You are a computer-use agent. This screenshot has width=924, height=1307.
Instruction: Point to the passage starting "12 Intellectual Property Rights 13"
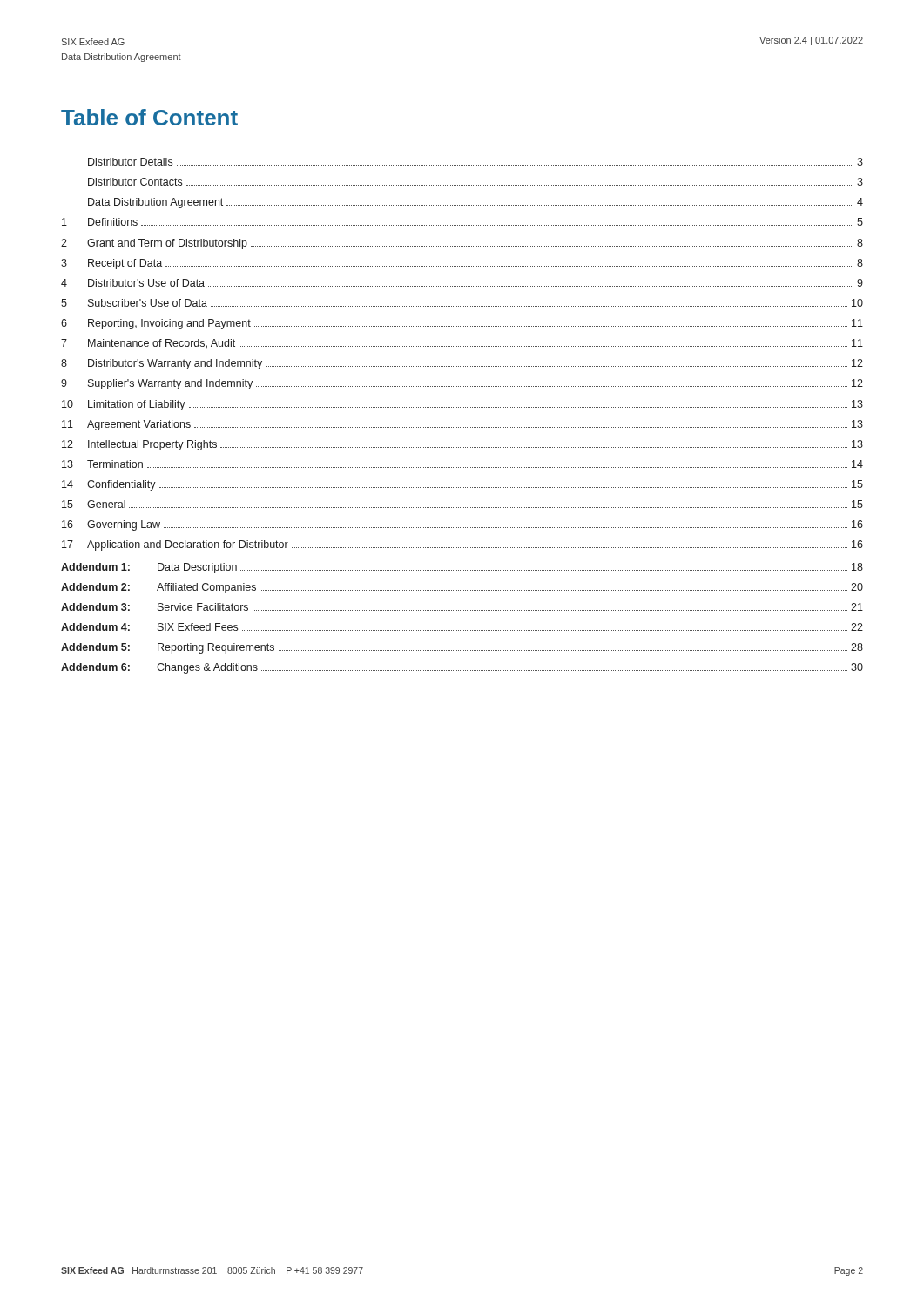point(462,445)
